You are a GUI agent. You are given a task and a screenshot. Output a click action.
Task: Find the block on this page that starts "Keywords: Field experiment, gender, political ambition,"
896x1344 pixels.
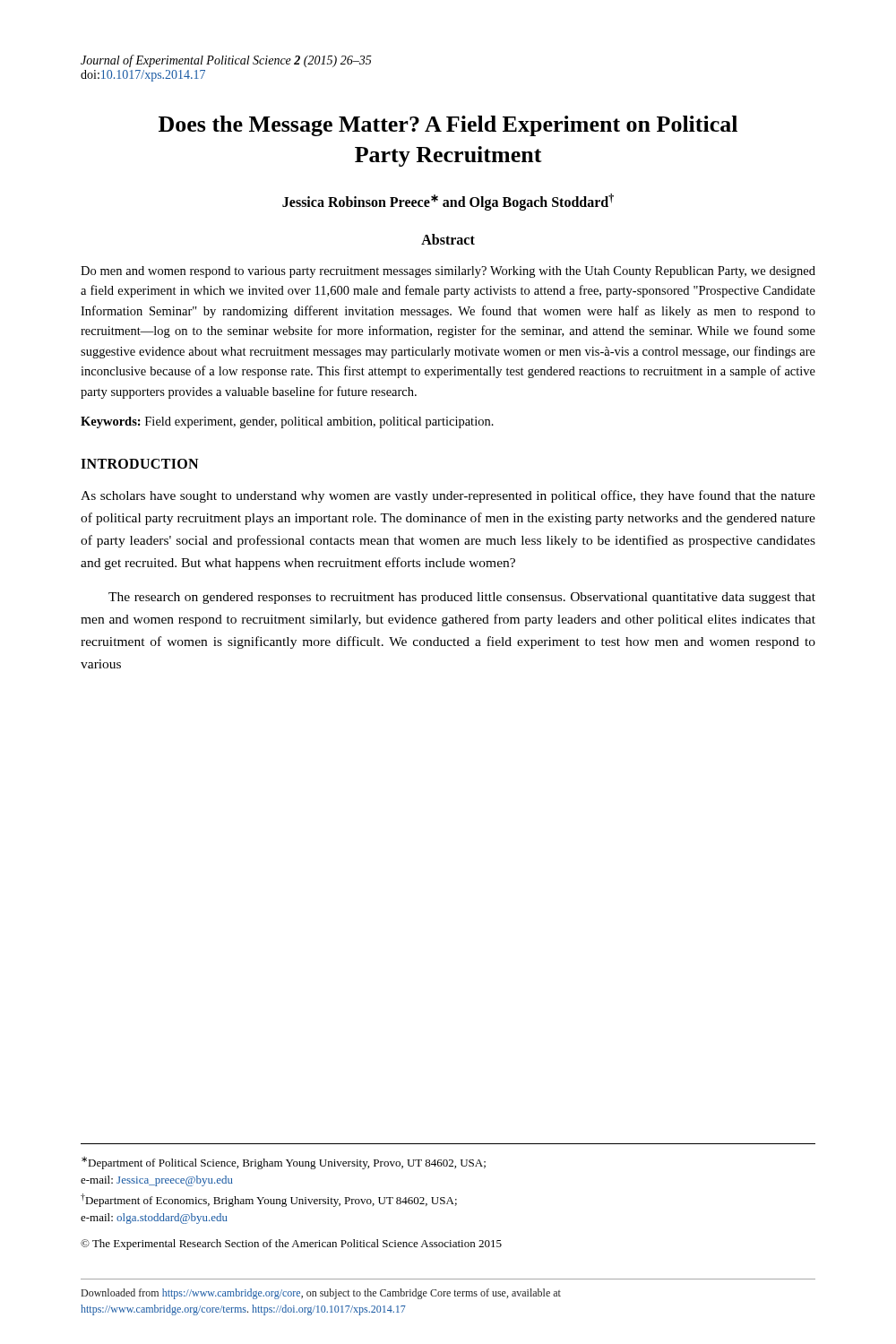click(x=287, y=421)
